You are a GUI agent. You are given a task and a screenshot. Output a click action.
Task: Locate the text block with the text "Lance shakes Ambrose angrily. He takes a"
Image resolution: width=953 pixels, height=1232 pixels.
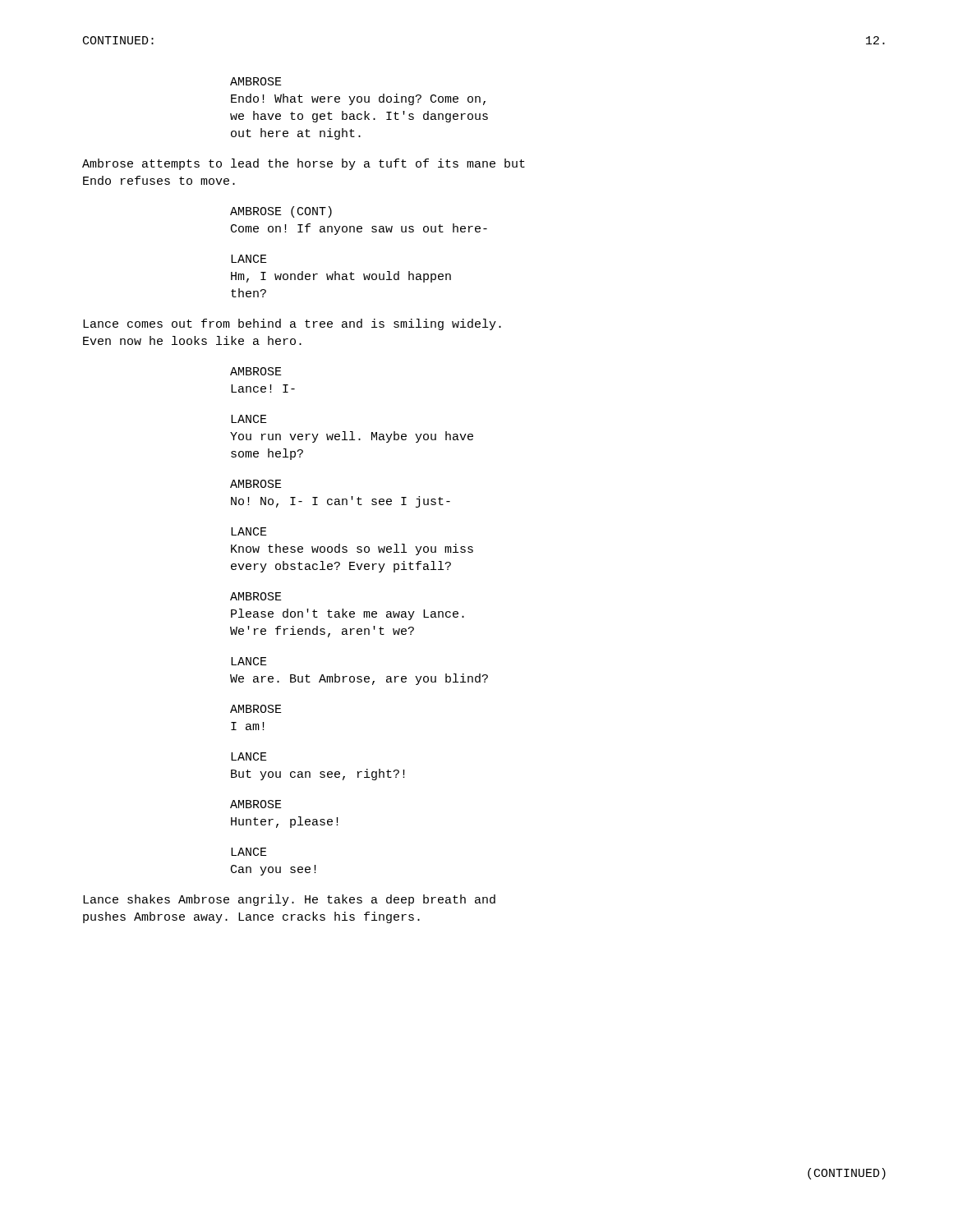point(289,909)
